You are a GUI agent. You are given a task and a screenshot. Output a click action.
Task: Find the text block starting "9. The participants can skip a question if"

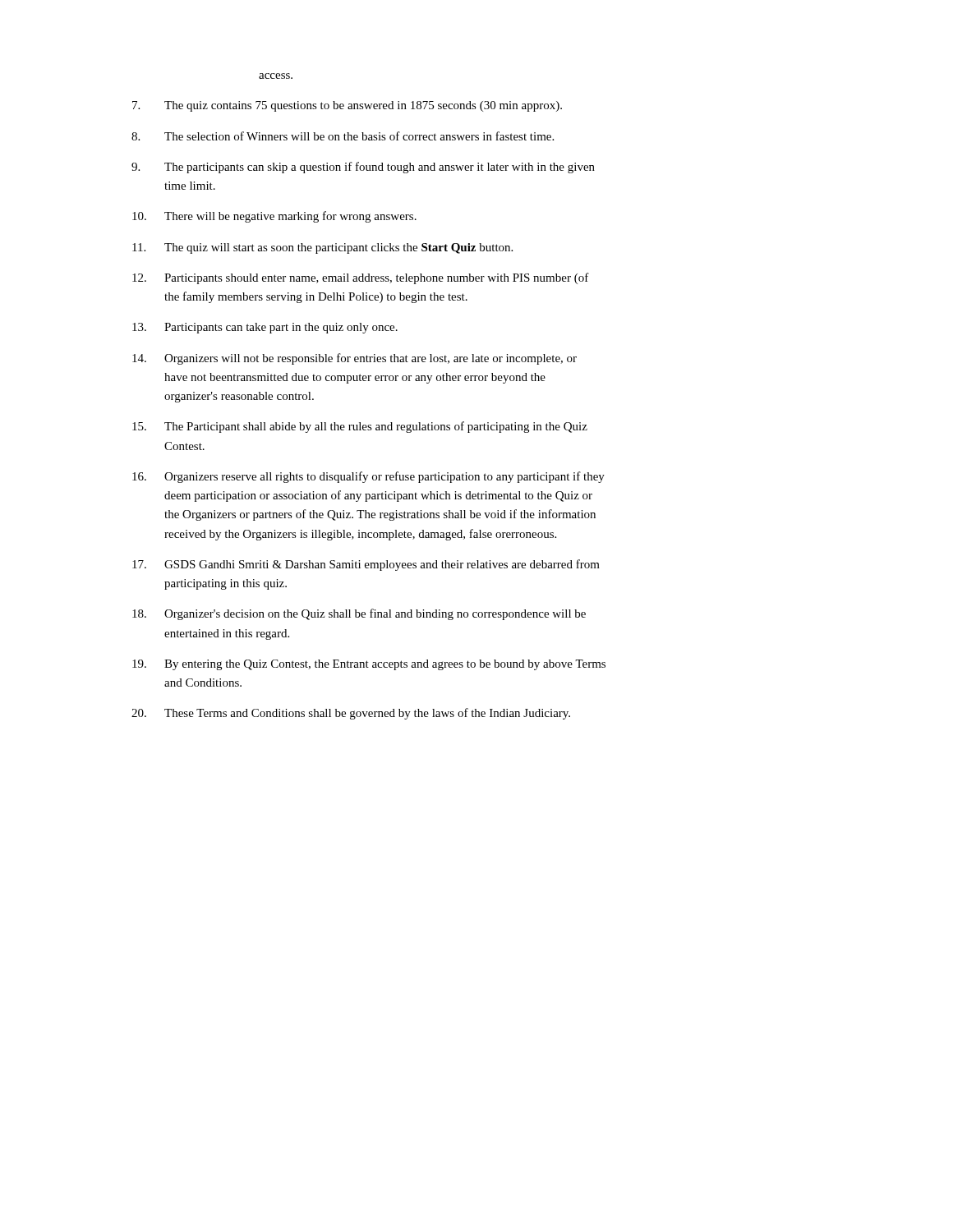[x=476, y=177]
